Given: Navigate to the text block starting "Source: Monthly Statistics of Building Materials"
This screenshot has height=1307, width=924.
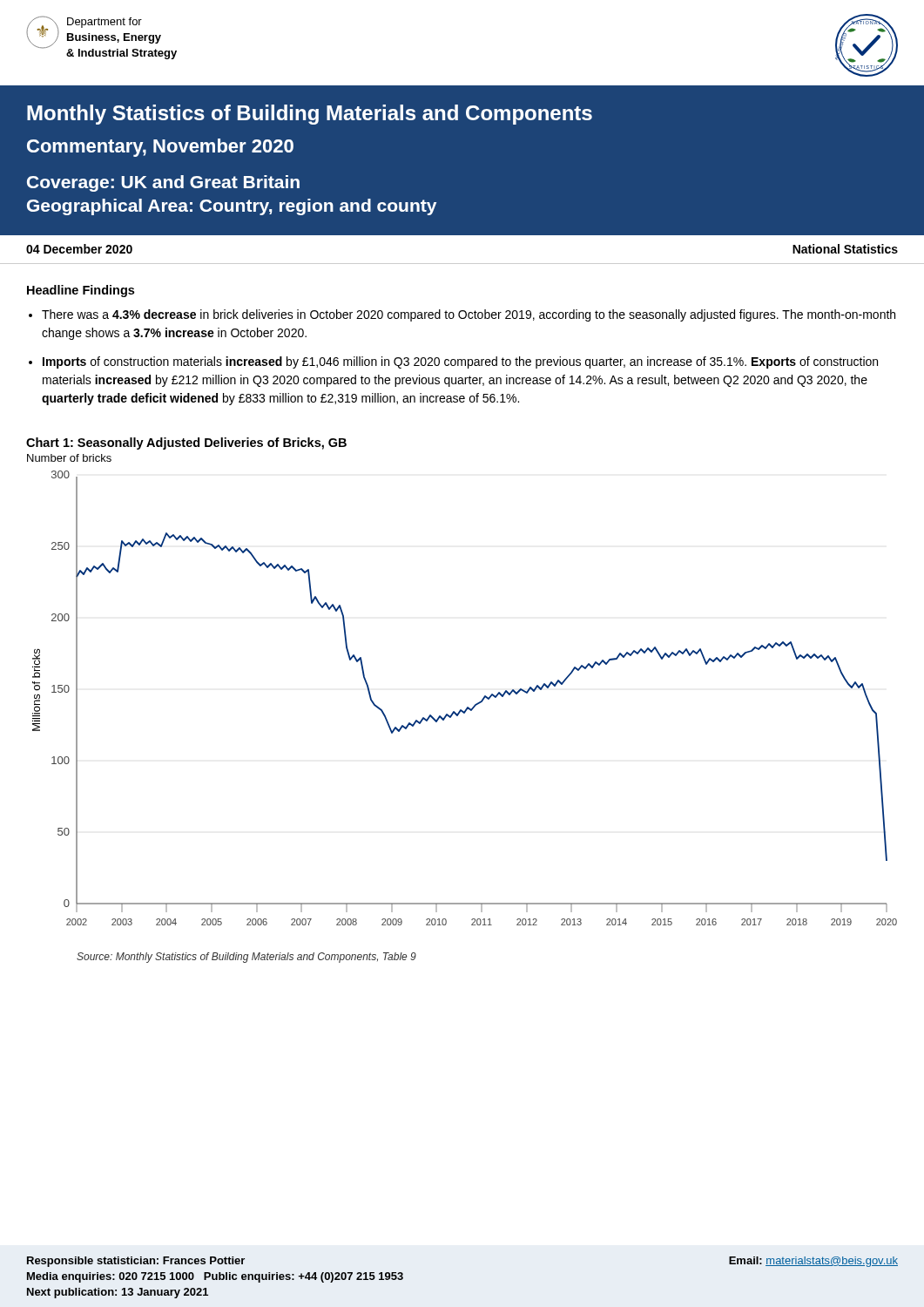Looking at the screenshot, I should [x=246, y=957].
